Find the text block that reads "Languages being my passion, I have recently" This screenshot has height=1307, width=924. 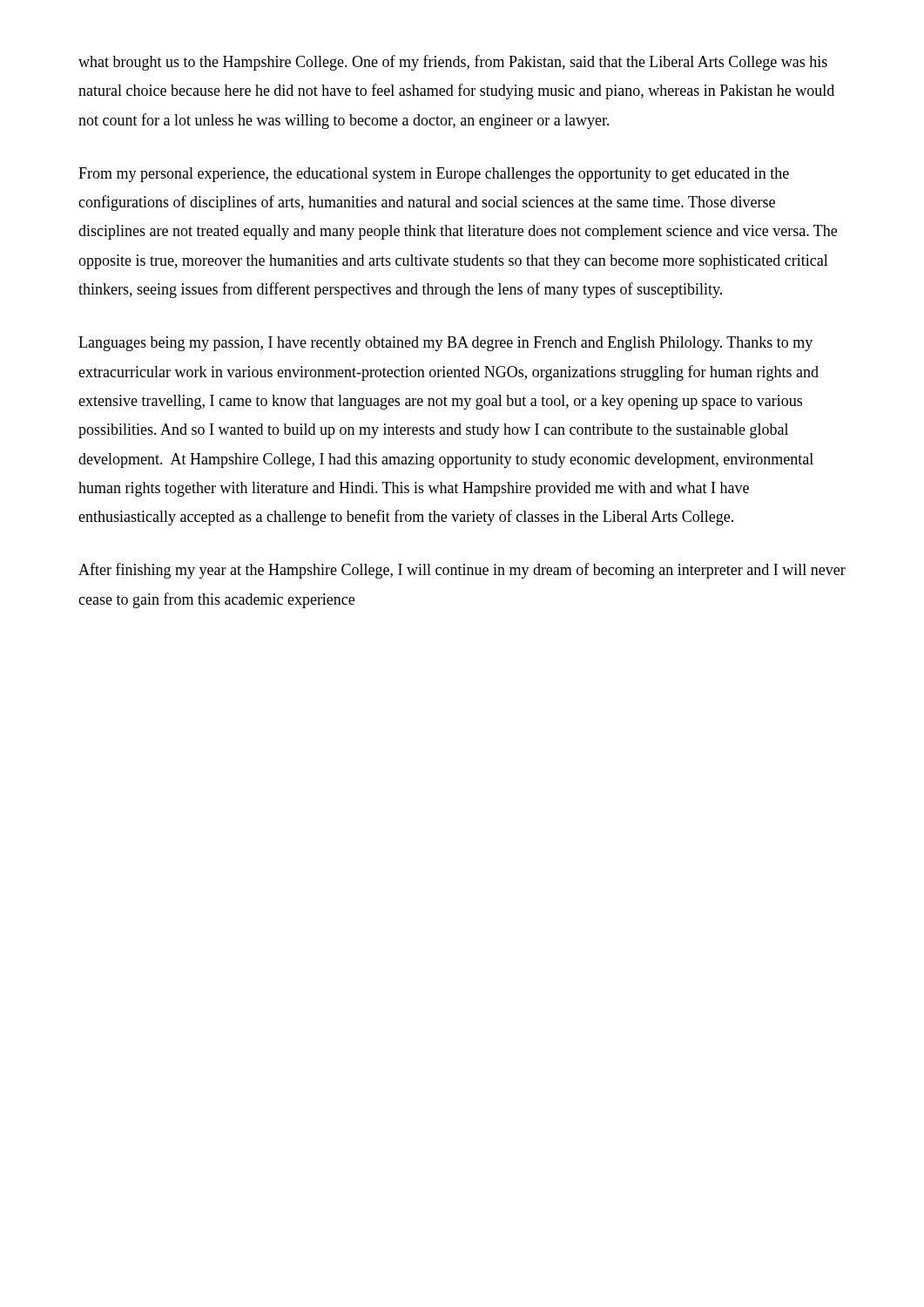coord(448,430)
